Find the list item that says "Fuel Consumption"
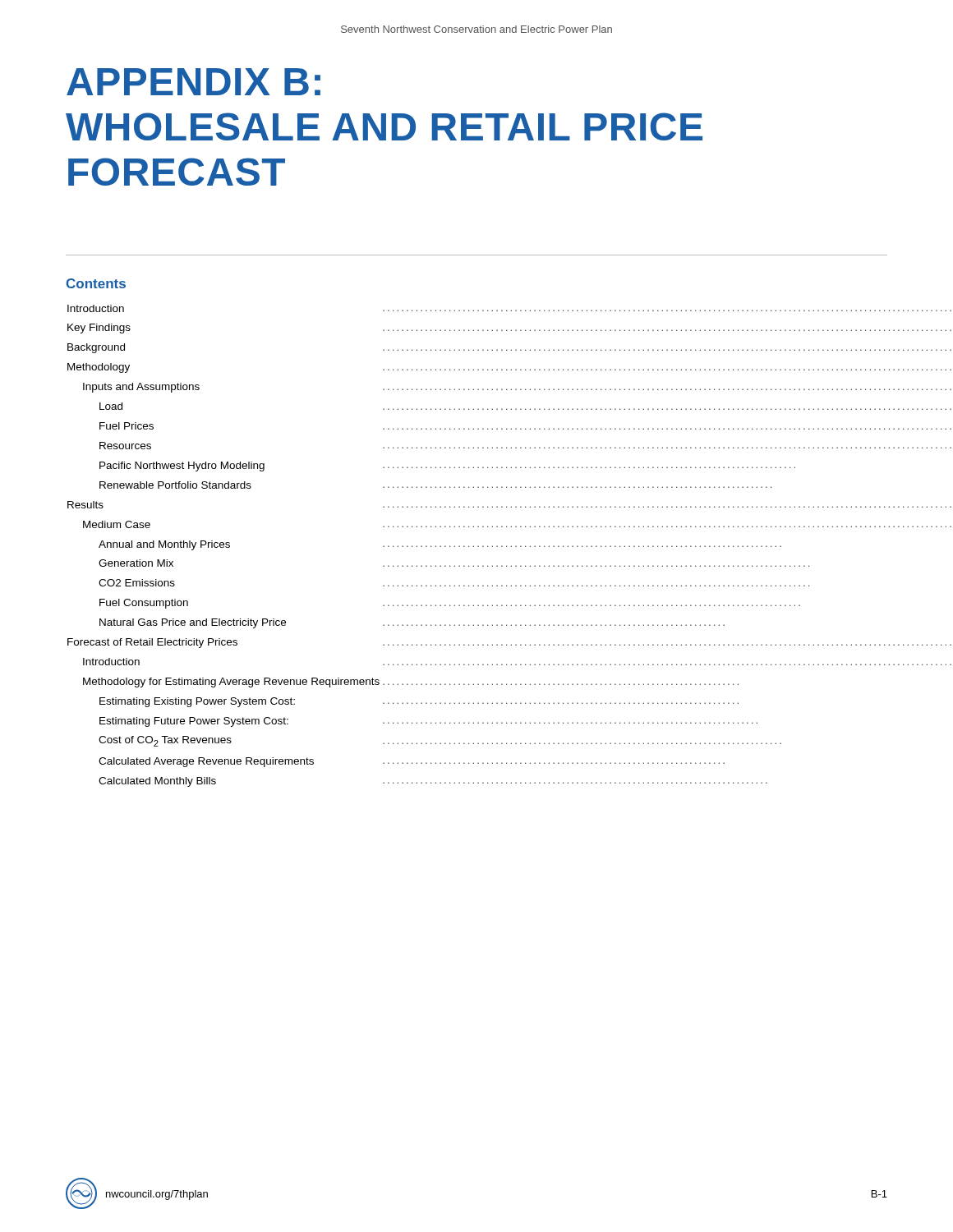953x1232 pixels. (509, 603)
